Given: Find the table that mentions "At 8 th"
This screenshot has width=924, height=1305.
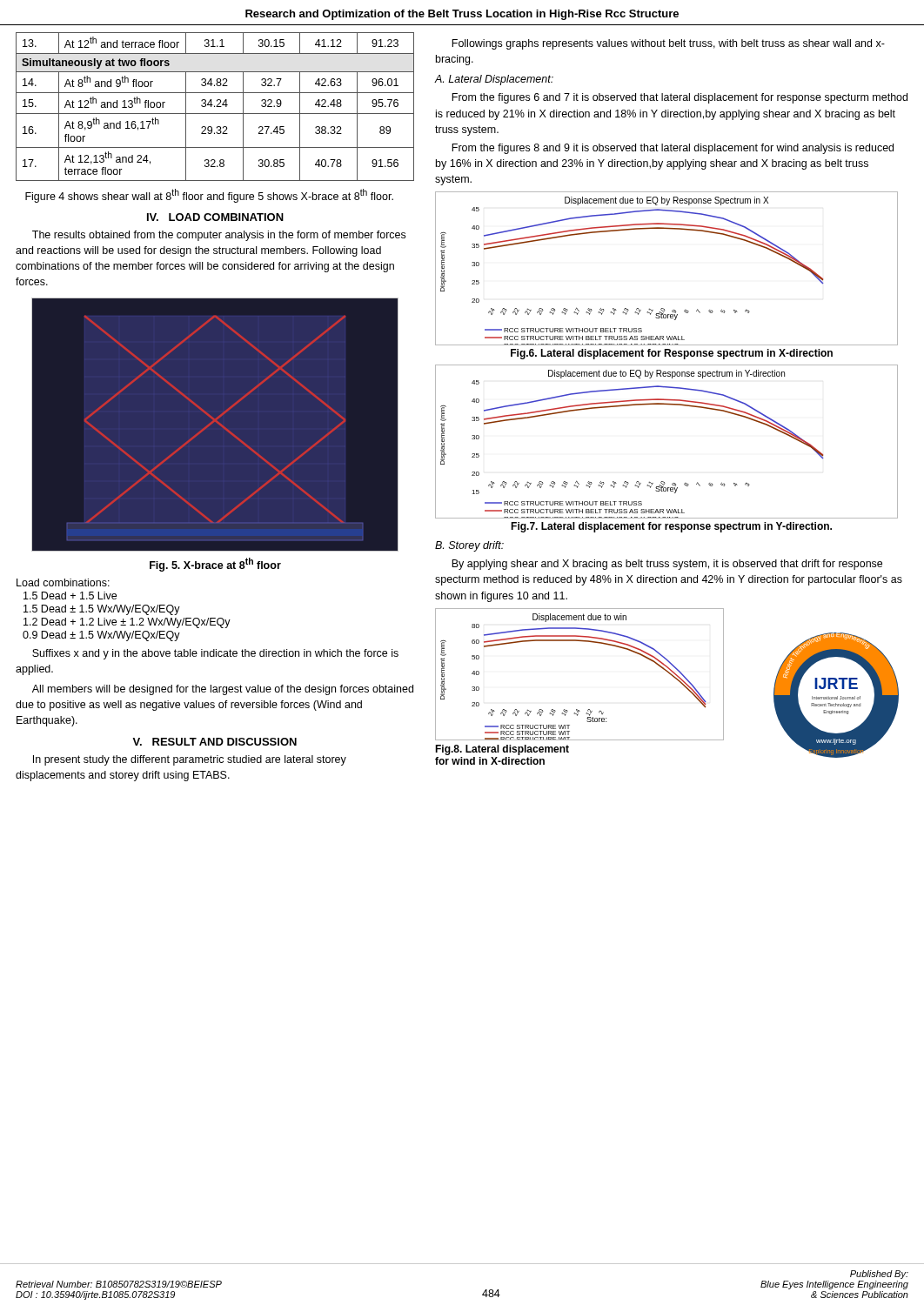Looking at the screenshot, I should pyautogui.click(x=215, y=106).
